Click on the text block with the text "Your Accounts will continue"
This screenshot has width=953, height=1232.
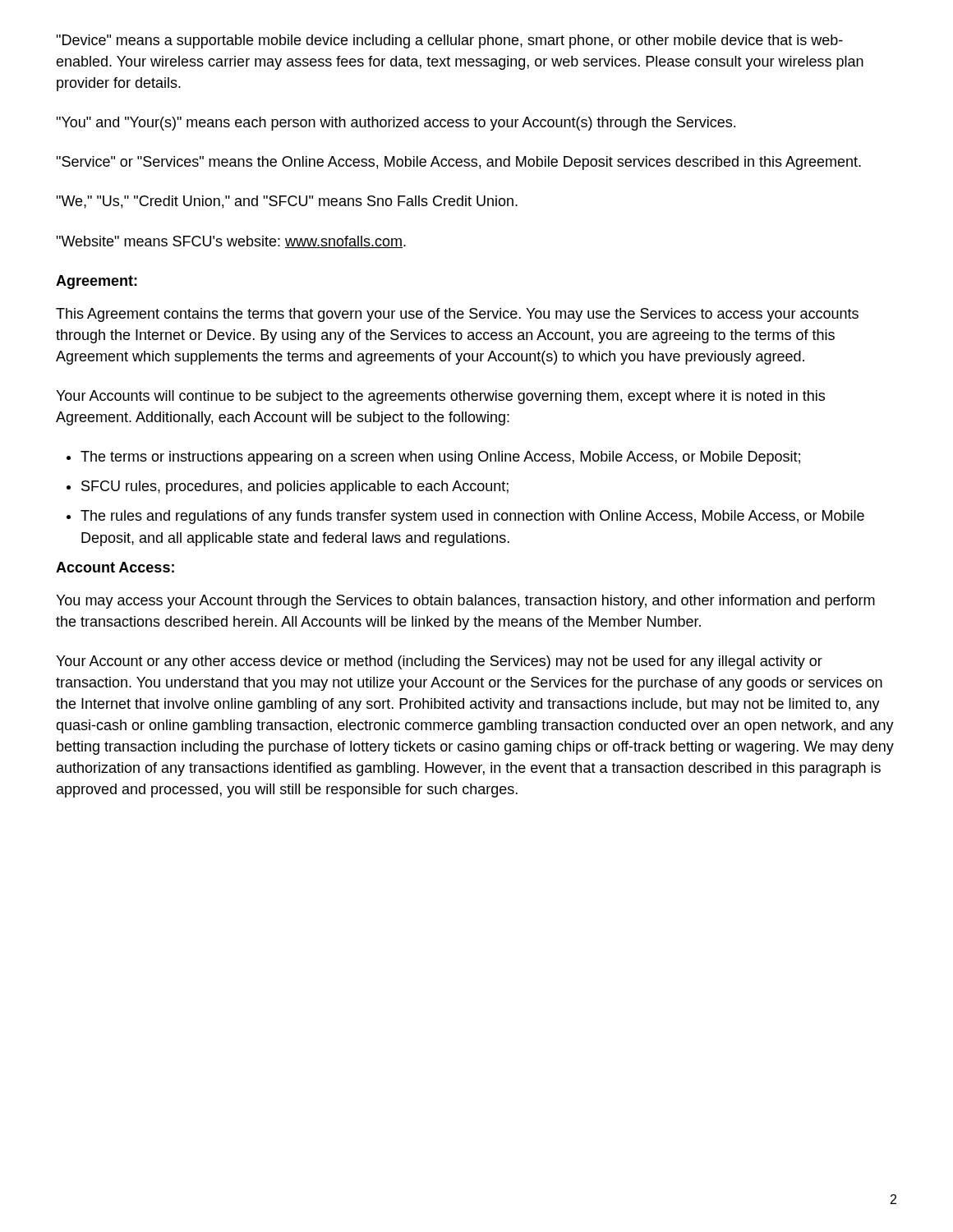click(x=441, y=407)
